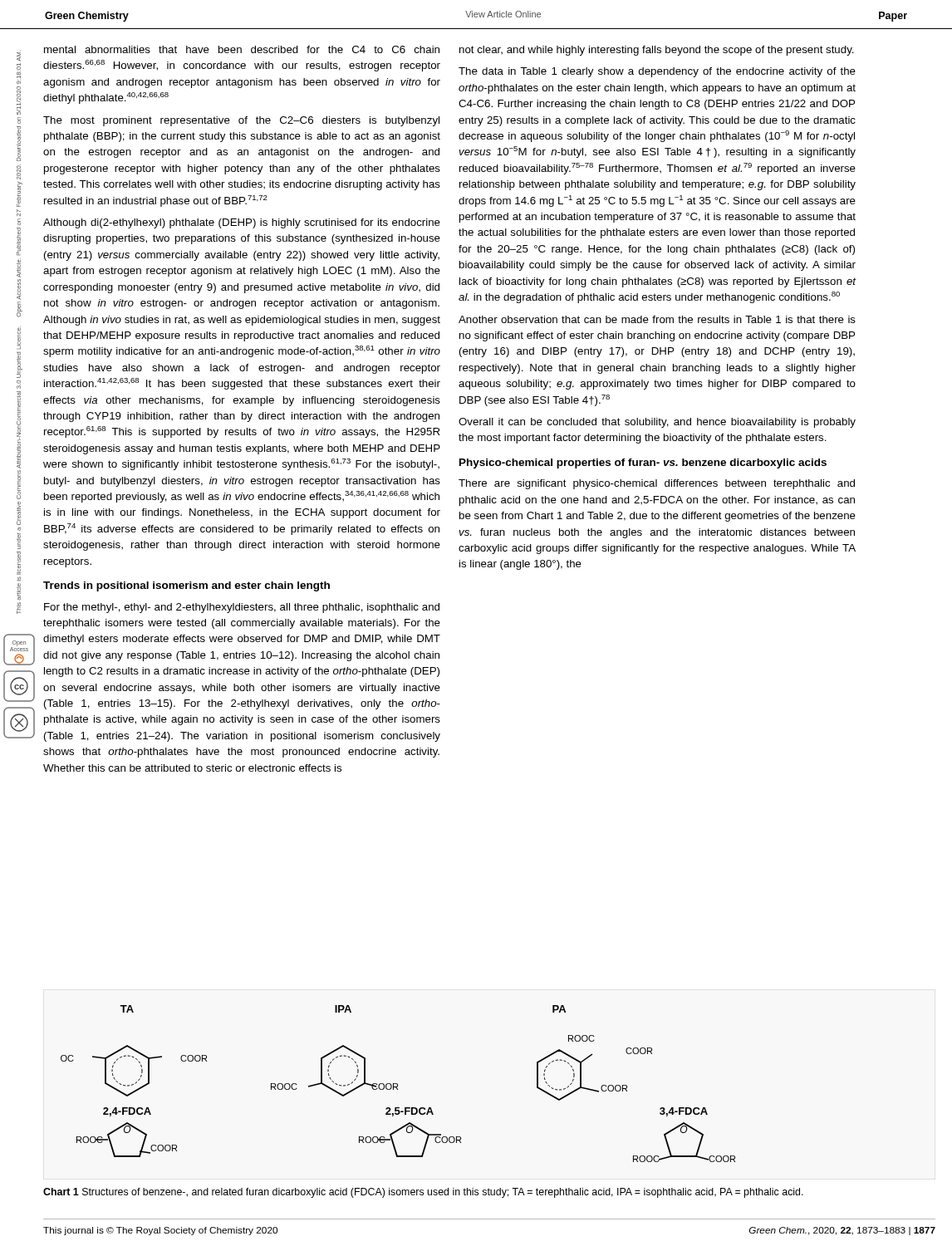Find the illustration
Screen dimensions: 1246x952
click(x=489, y=1085)
